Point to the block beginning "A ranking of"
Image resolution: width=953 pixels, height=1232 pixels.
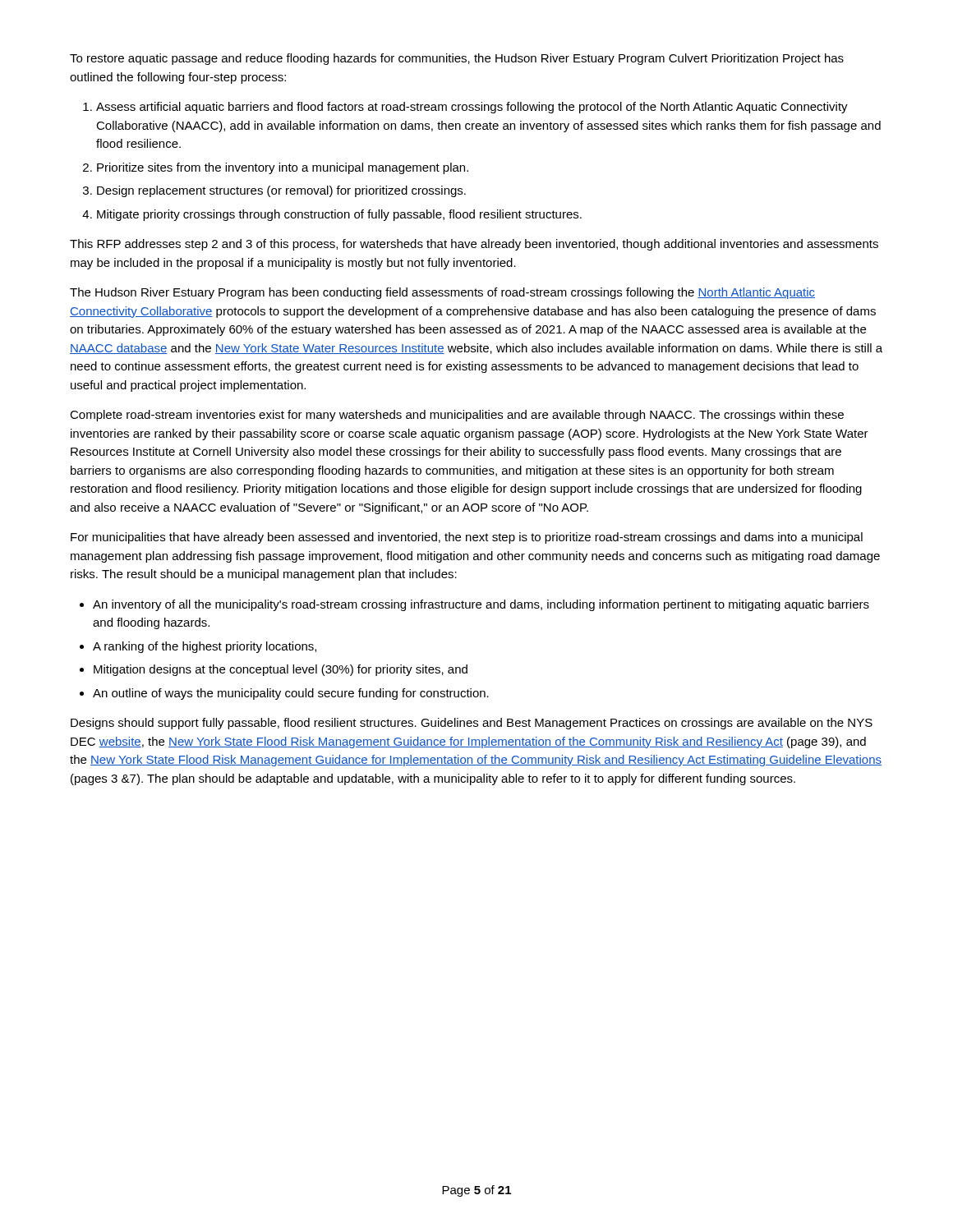point(205,646)
